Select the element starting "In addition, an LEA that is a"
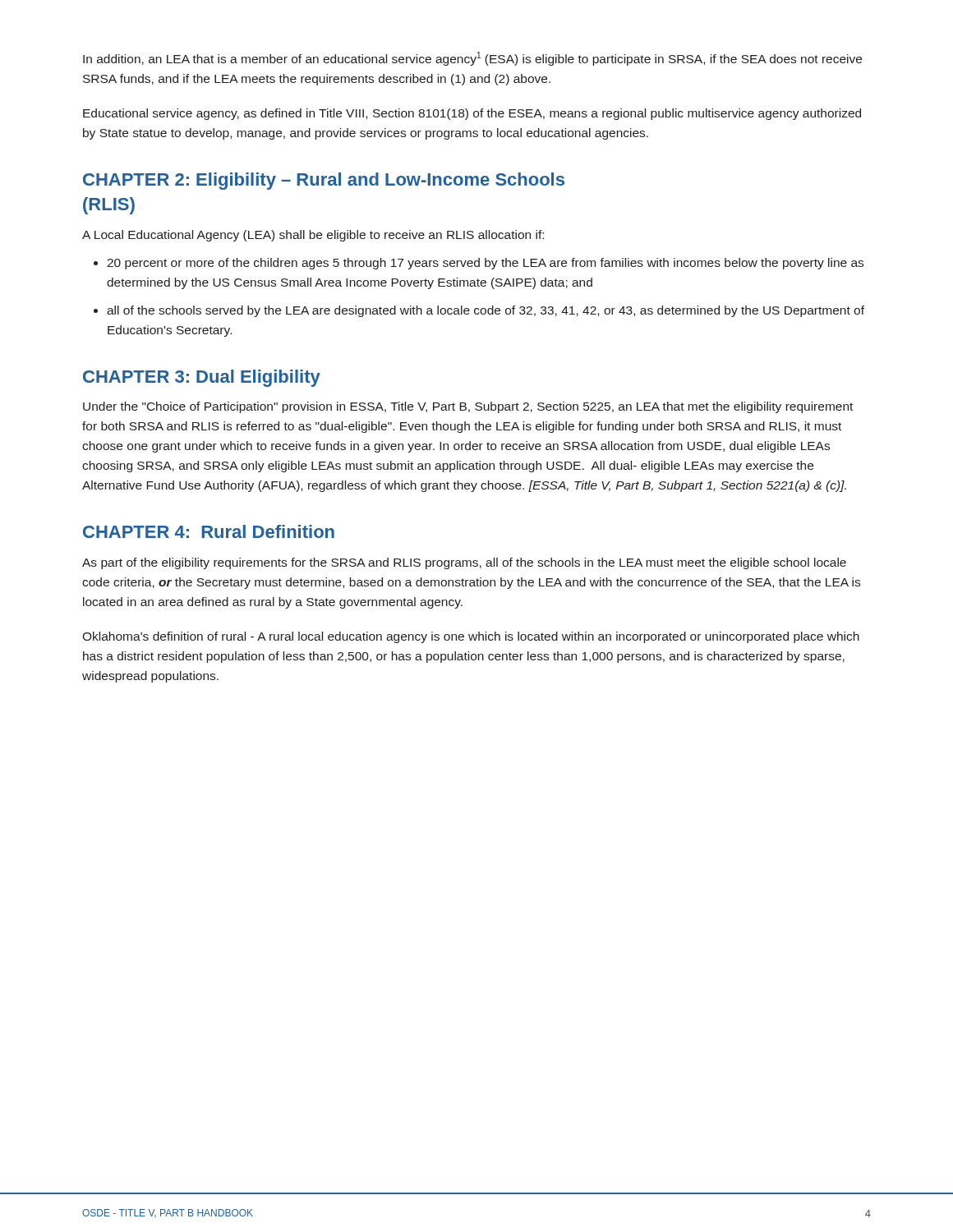Viewport: 953px width, 1232px height. click(472, 68)
